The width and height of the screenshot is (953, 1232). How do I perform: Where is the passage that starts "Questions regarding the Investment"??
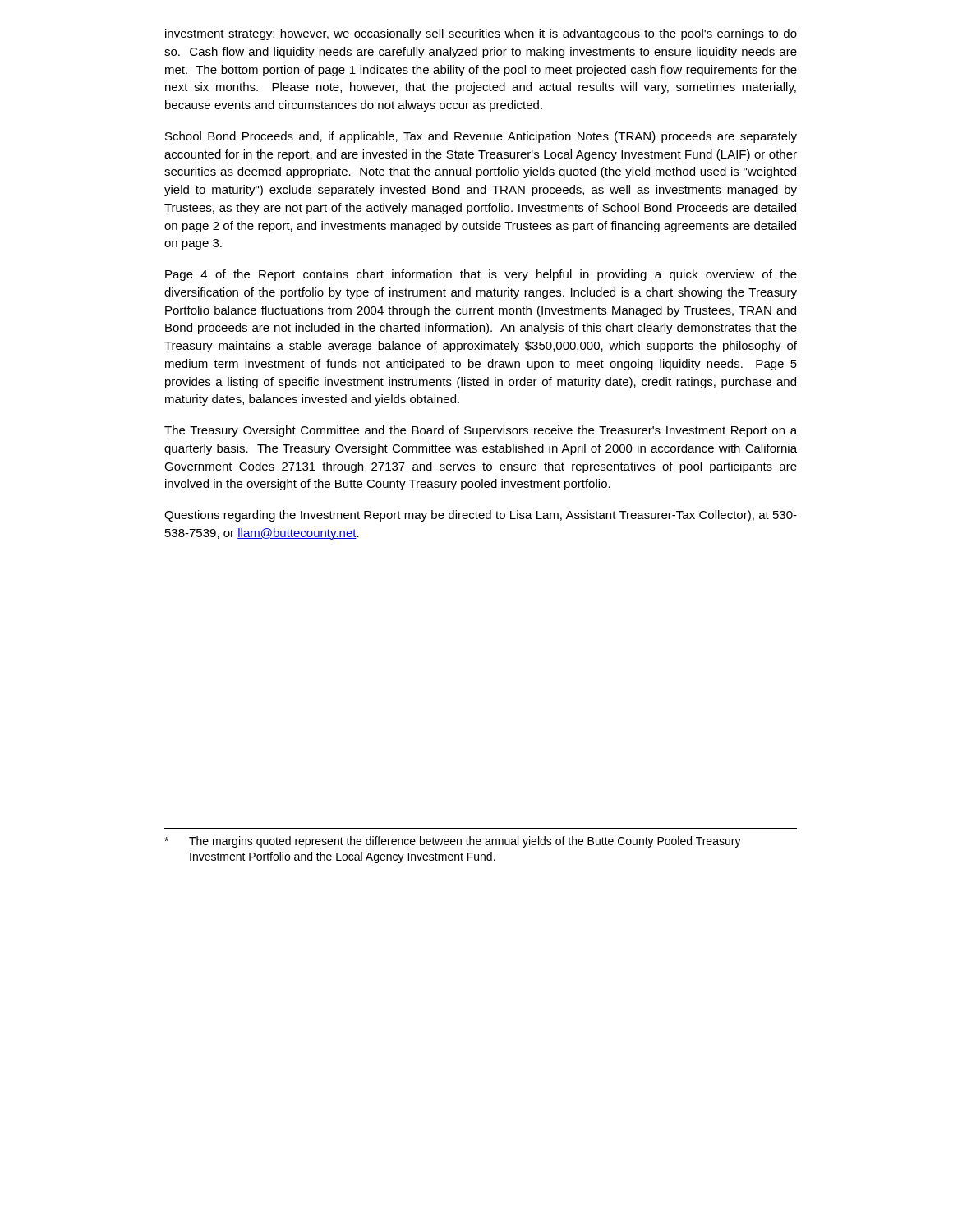481,523
